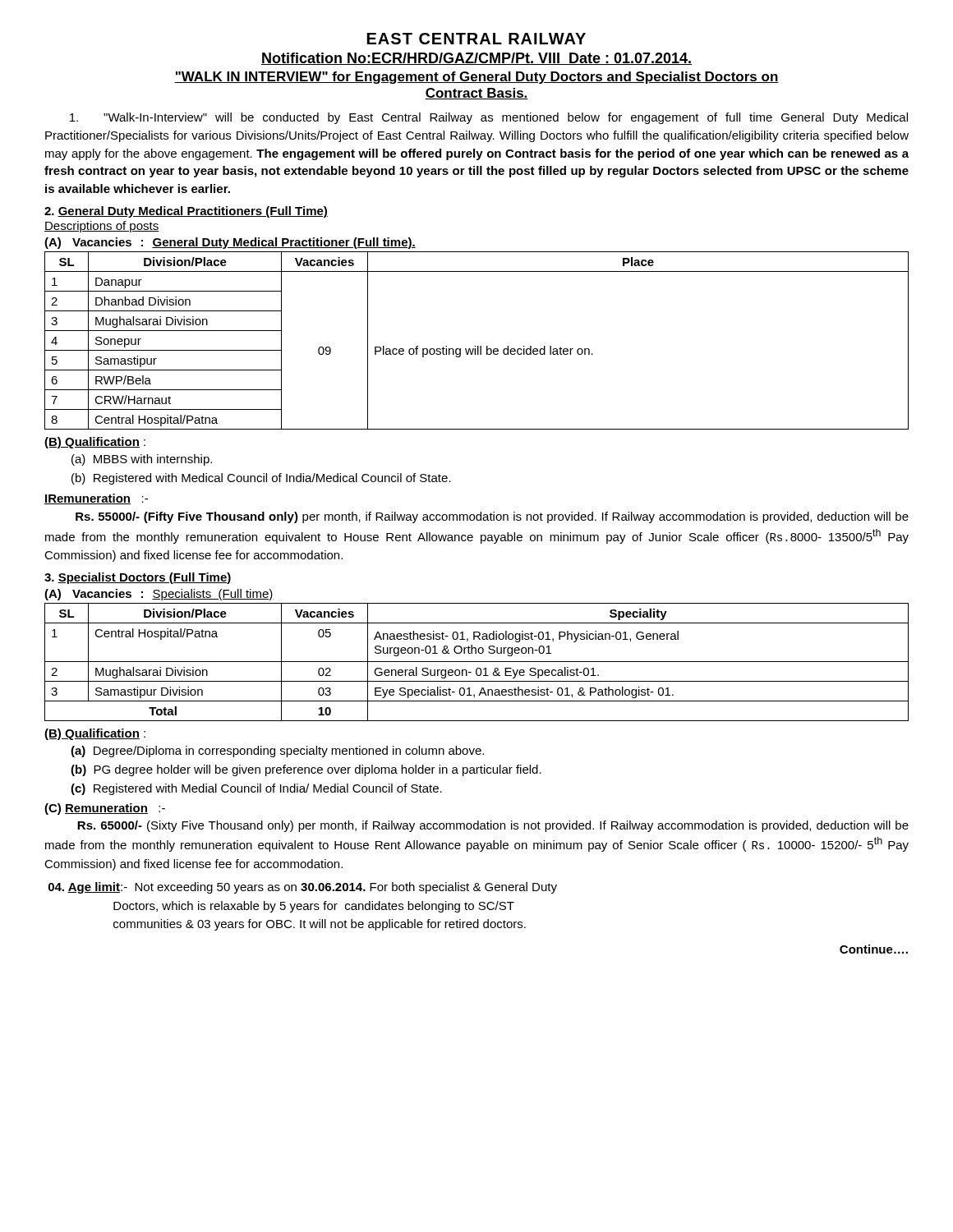
Task: Locate the block starting "(b) PG degree holder will be given preference"
Action: 306,769
